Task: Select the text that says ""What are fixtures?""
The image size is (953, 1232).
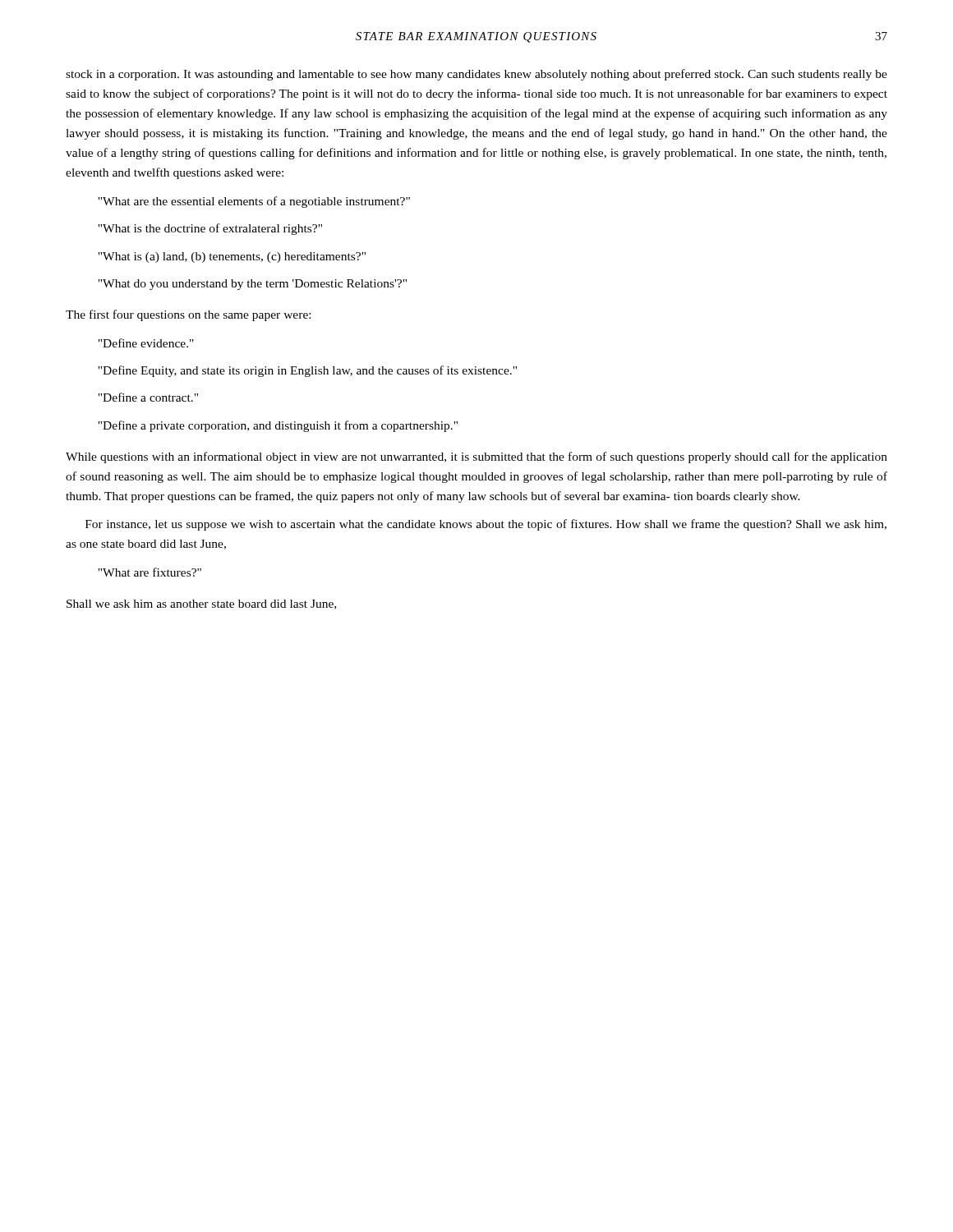Action: pyautogui.click(x=150, y=572)
